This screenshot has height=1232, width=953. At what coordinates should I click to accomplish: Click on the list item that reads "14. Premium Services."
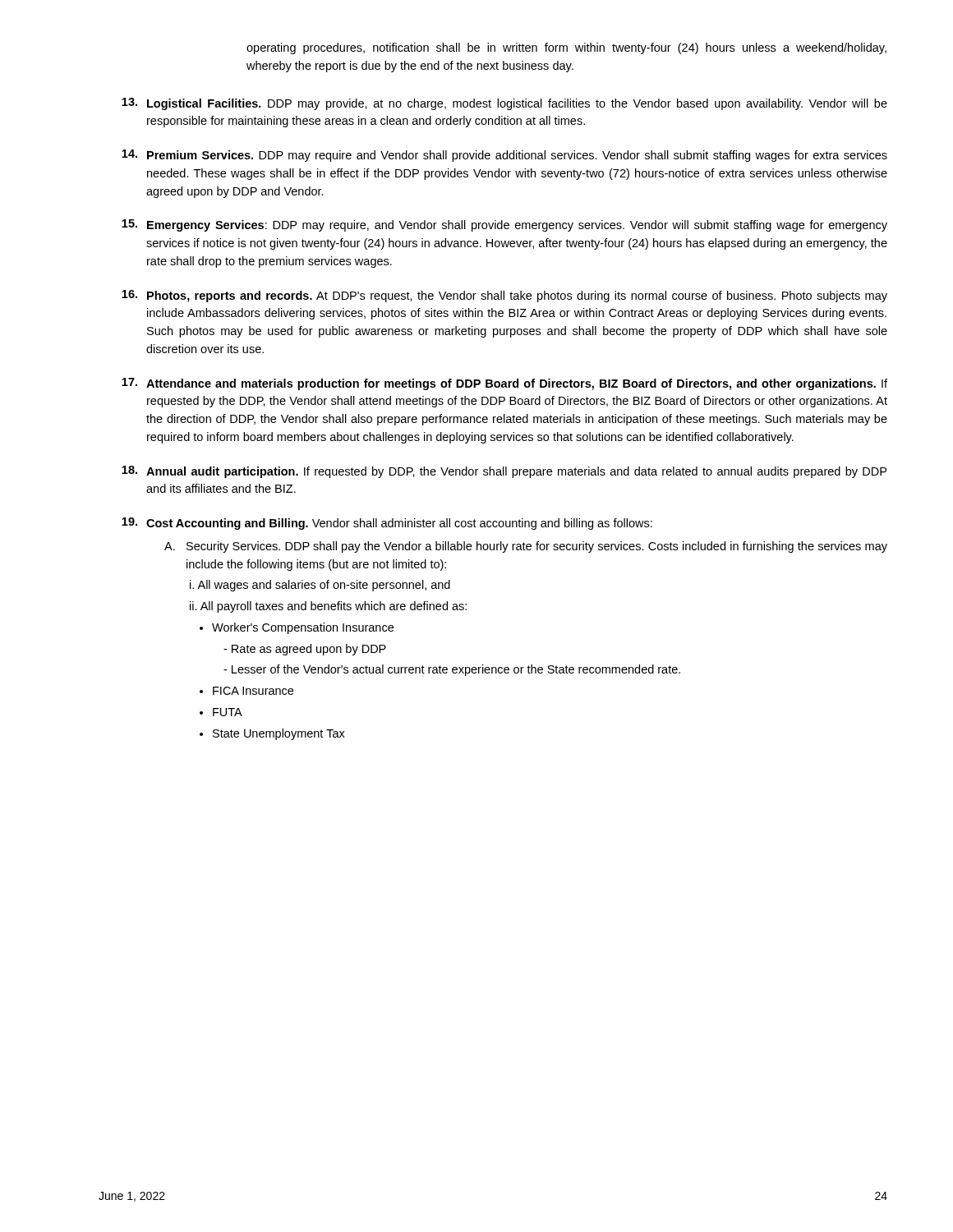pos(493,174)
